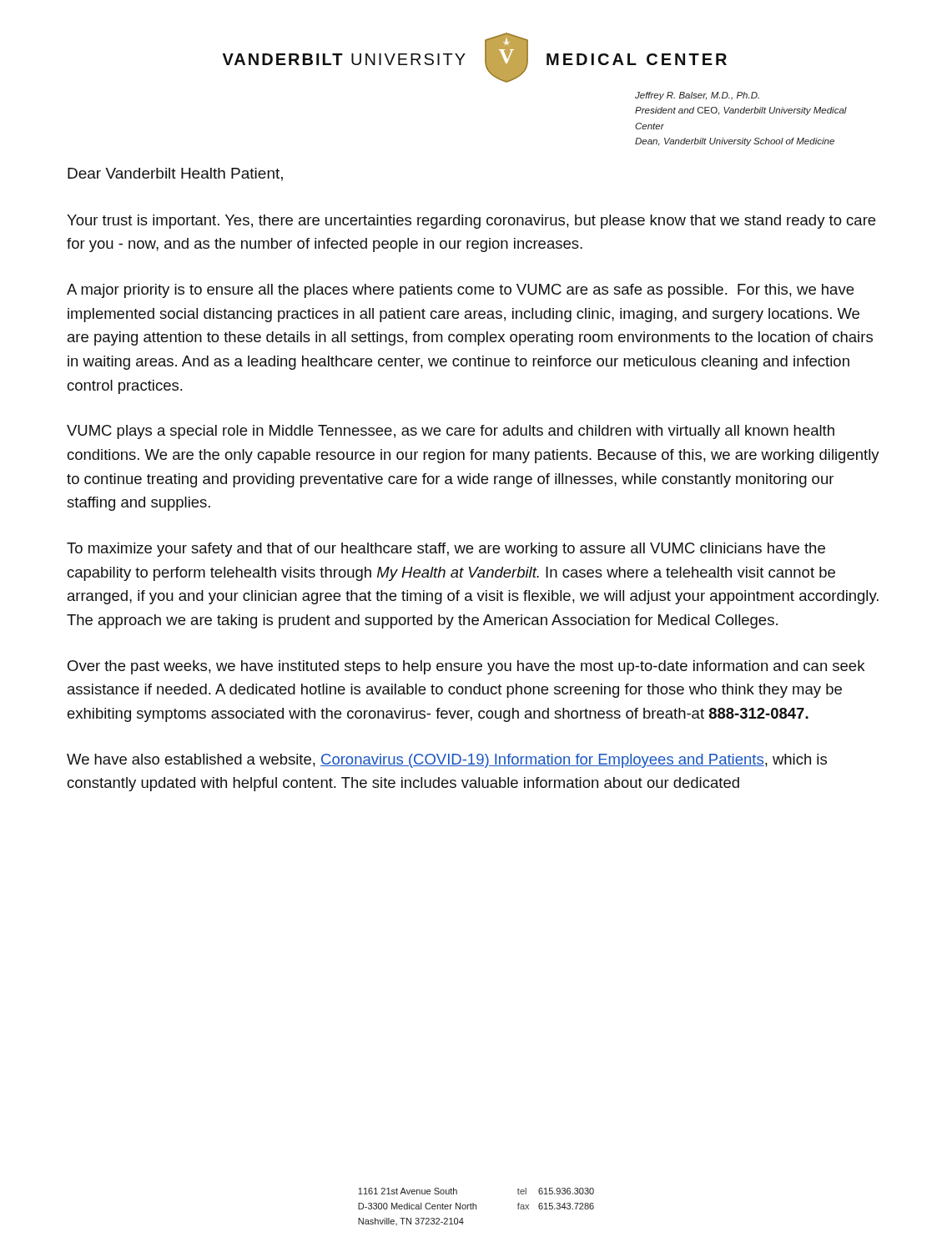Click the passage that begins "We have also established a website, Coronavirus"
Image resolution: width=952 pixels, height=1252 pixels.
[447, 771]
